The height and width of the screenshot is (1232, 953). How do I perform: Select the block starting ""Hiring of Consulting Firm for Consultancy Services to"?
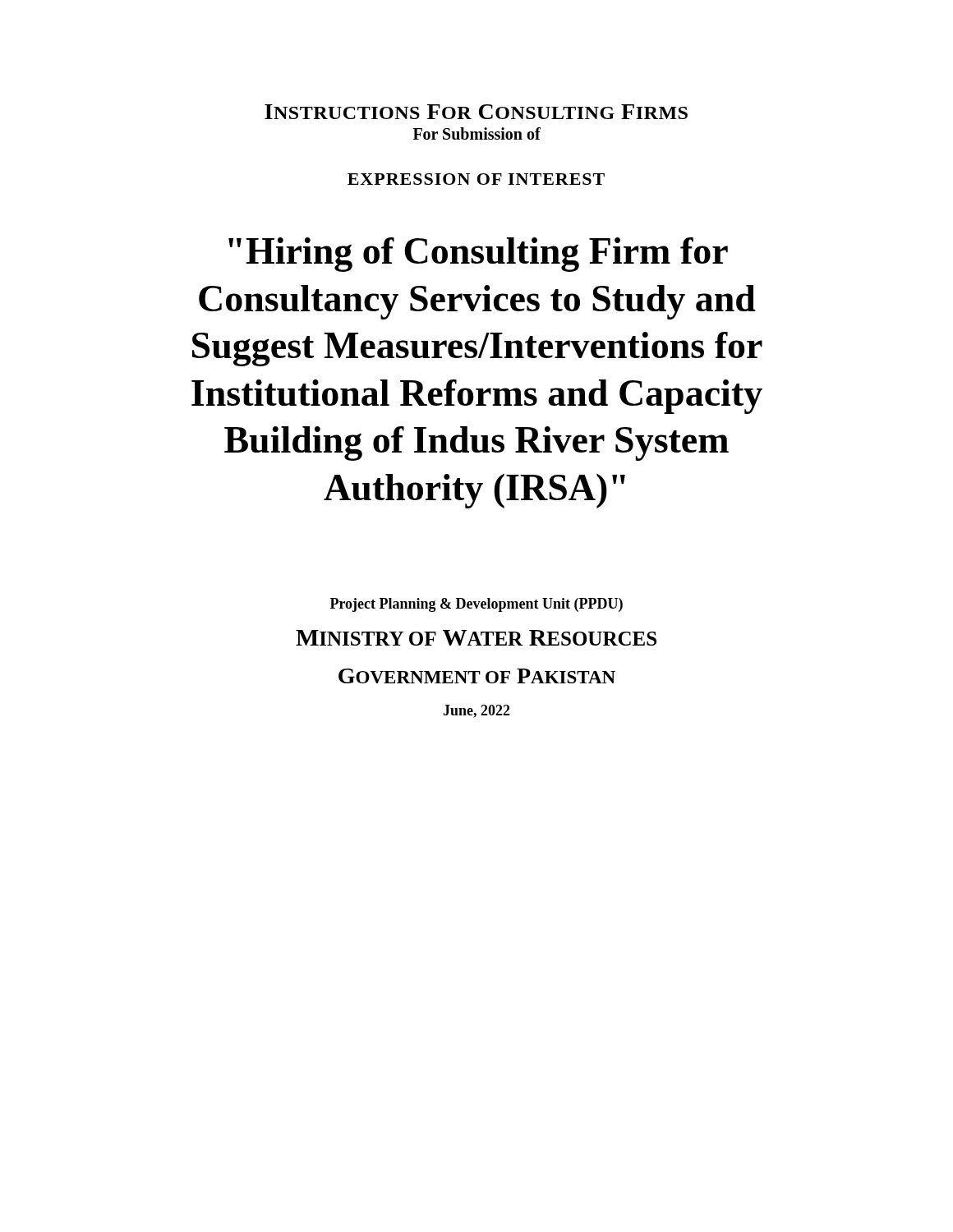pos(476,369)
